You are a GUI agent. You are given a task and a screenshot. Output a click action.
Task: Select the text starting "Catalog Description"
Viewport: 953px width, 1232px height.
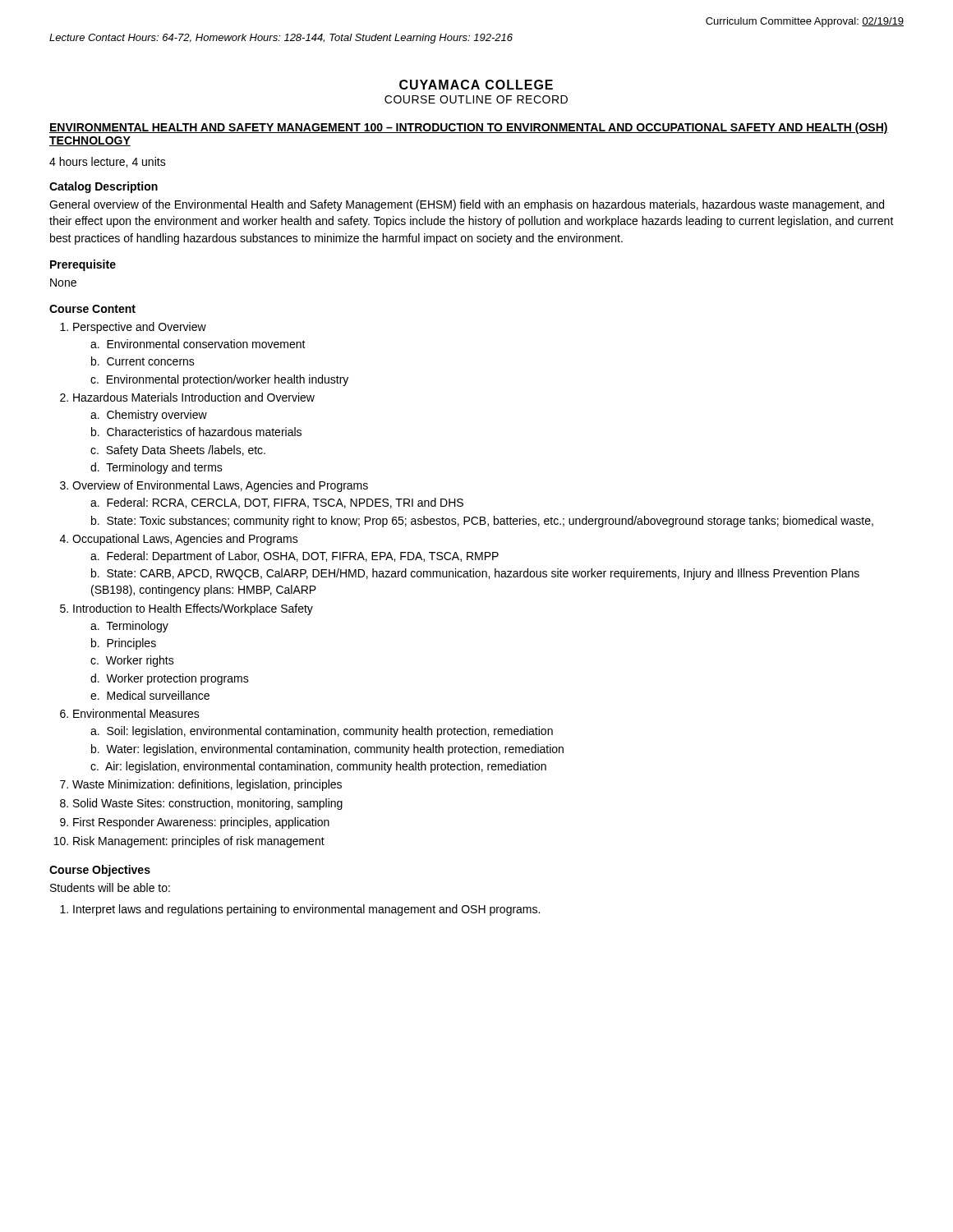click(104, 186)
